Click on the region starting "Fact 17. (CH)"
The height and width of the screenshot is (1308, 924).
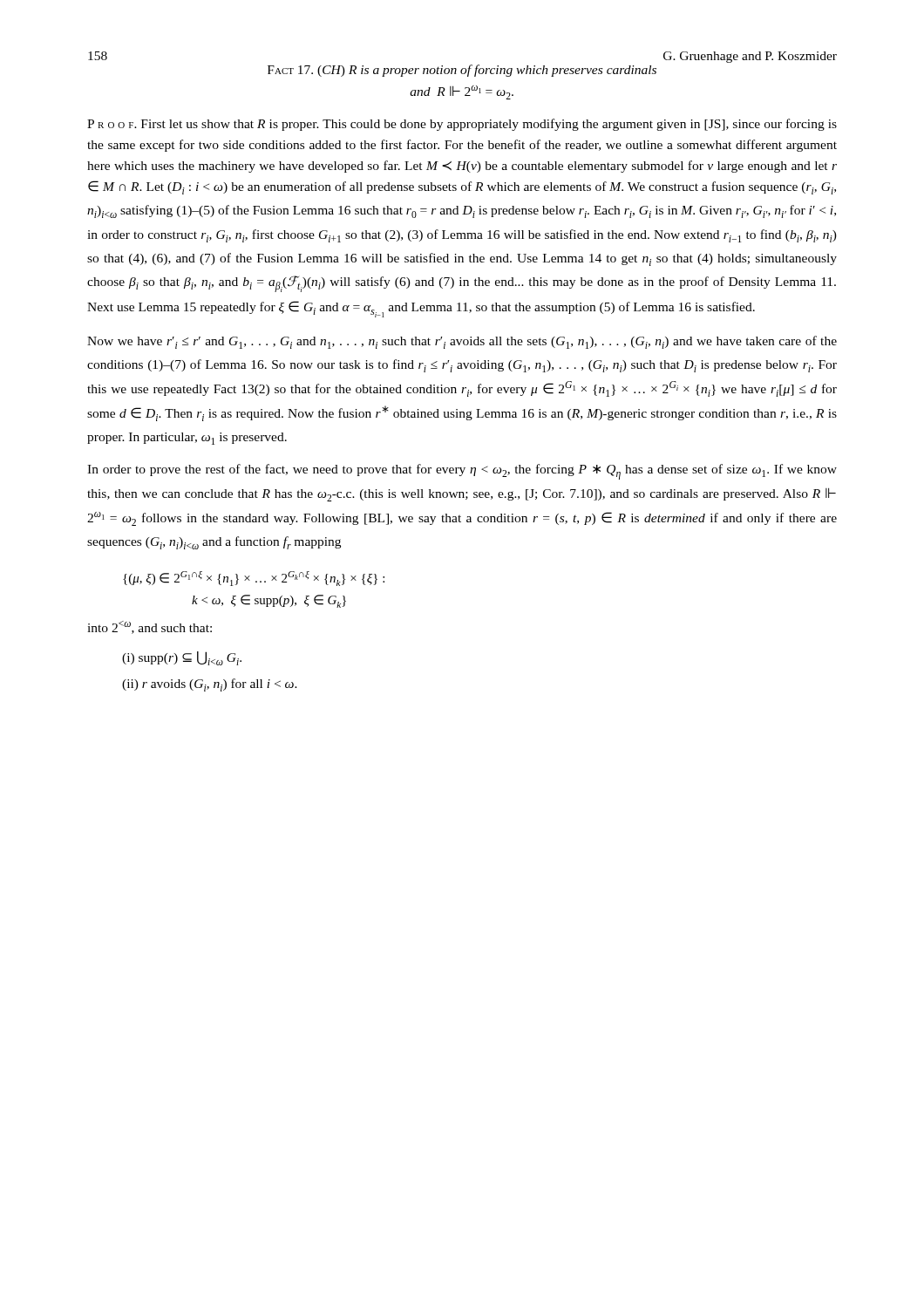(x=462, y=82)
